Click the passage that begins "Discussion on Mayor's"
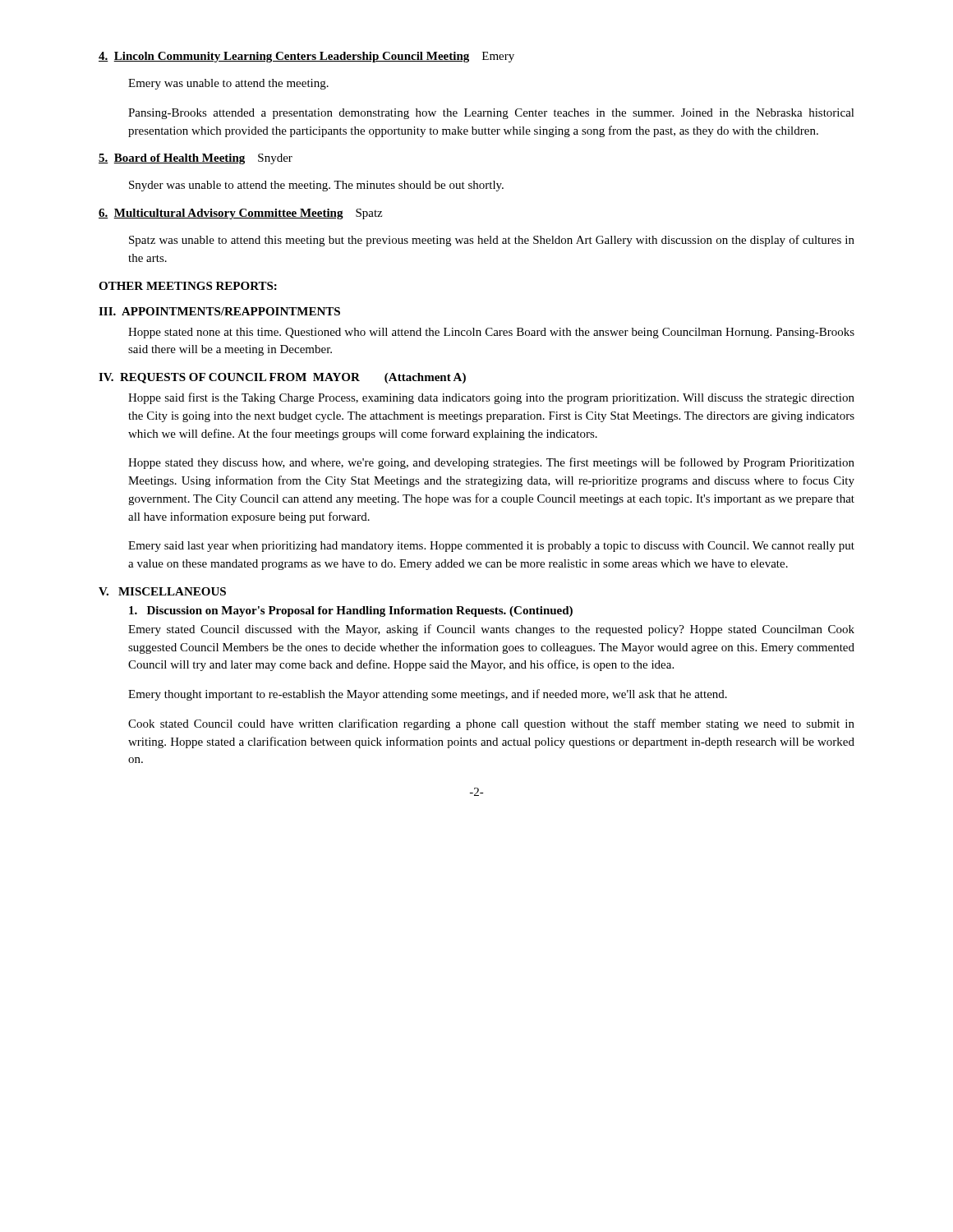 351,610
